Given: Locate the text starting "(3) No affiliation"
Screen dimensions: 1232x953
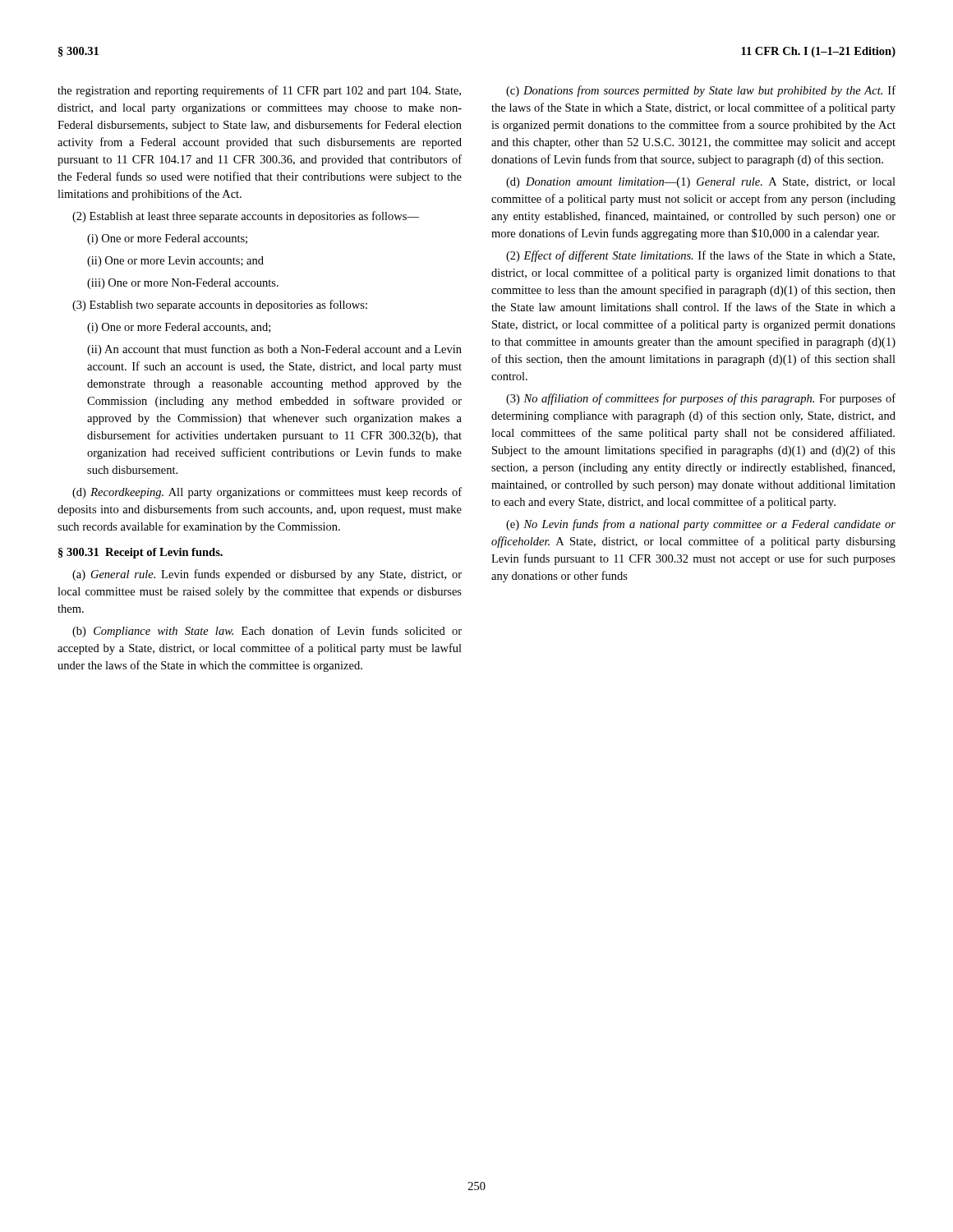Looking at the screenshot, I should pyautogui.click(x=693, y=451).
